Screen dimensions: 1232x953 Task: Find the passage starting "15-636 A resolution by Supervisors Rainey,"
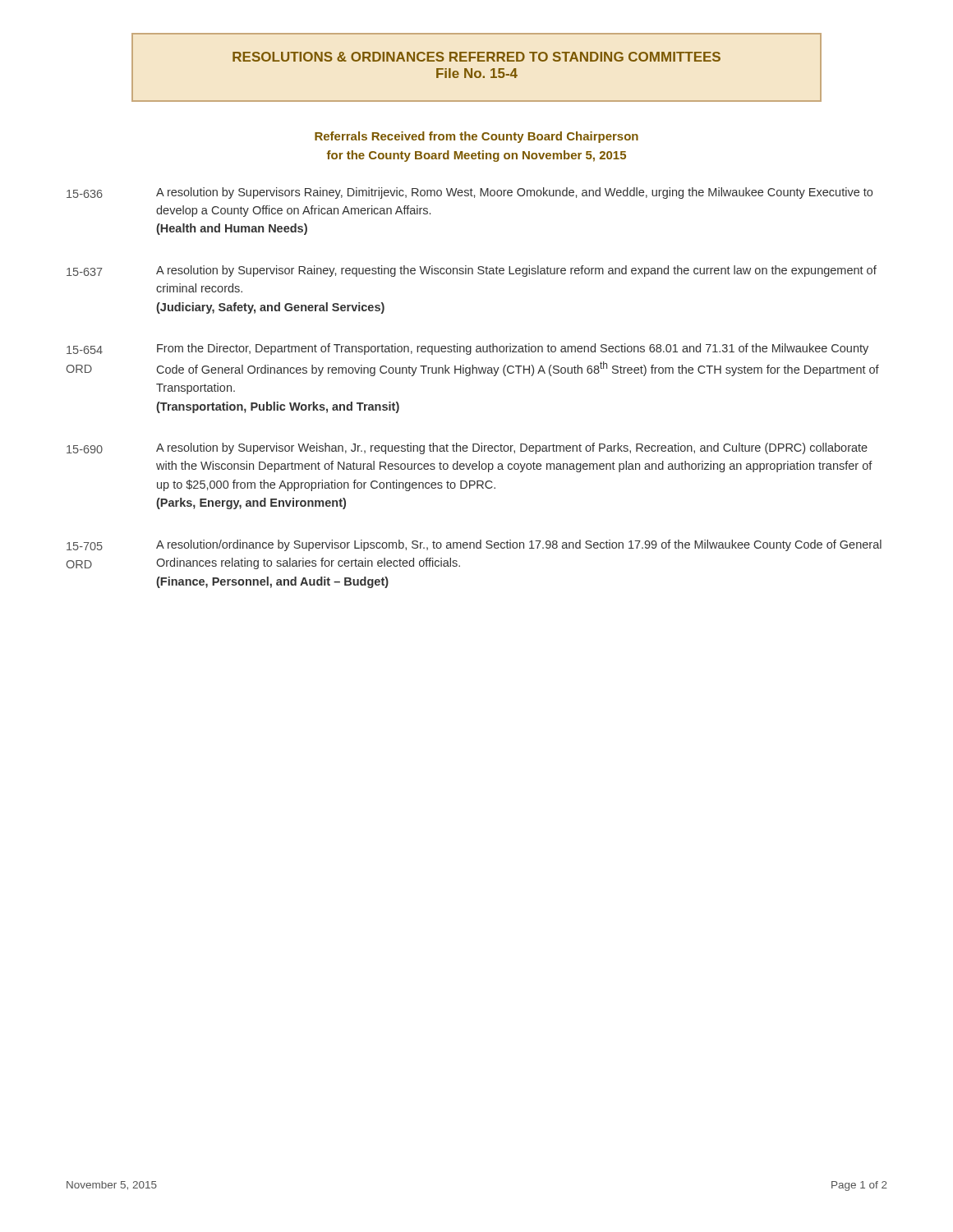click(x=470, y=193)
